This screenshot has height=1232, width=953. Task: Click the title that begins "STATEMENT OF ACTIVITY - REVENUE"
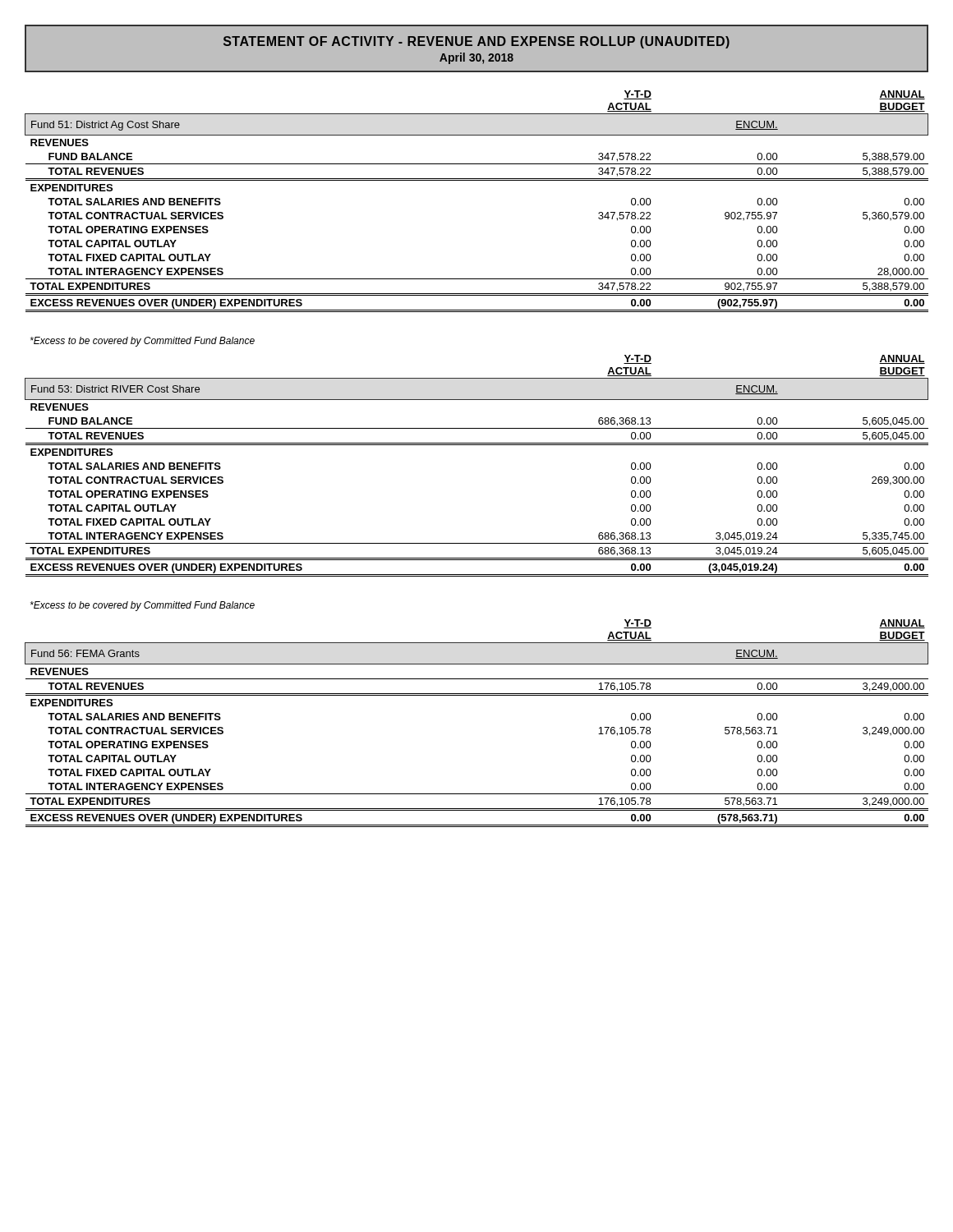pyautogui.click(x=476, y=48)
